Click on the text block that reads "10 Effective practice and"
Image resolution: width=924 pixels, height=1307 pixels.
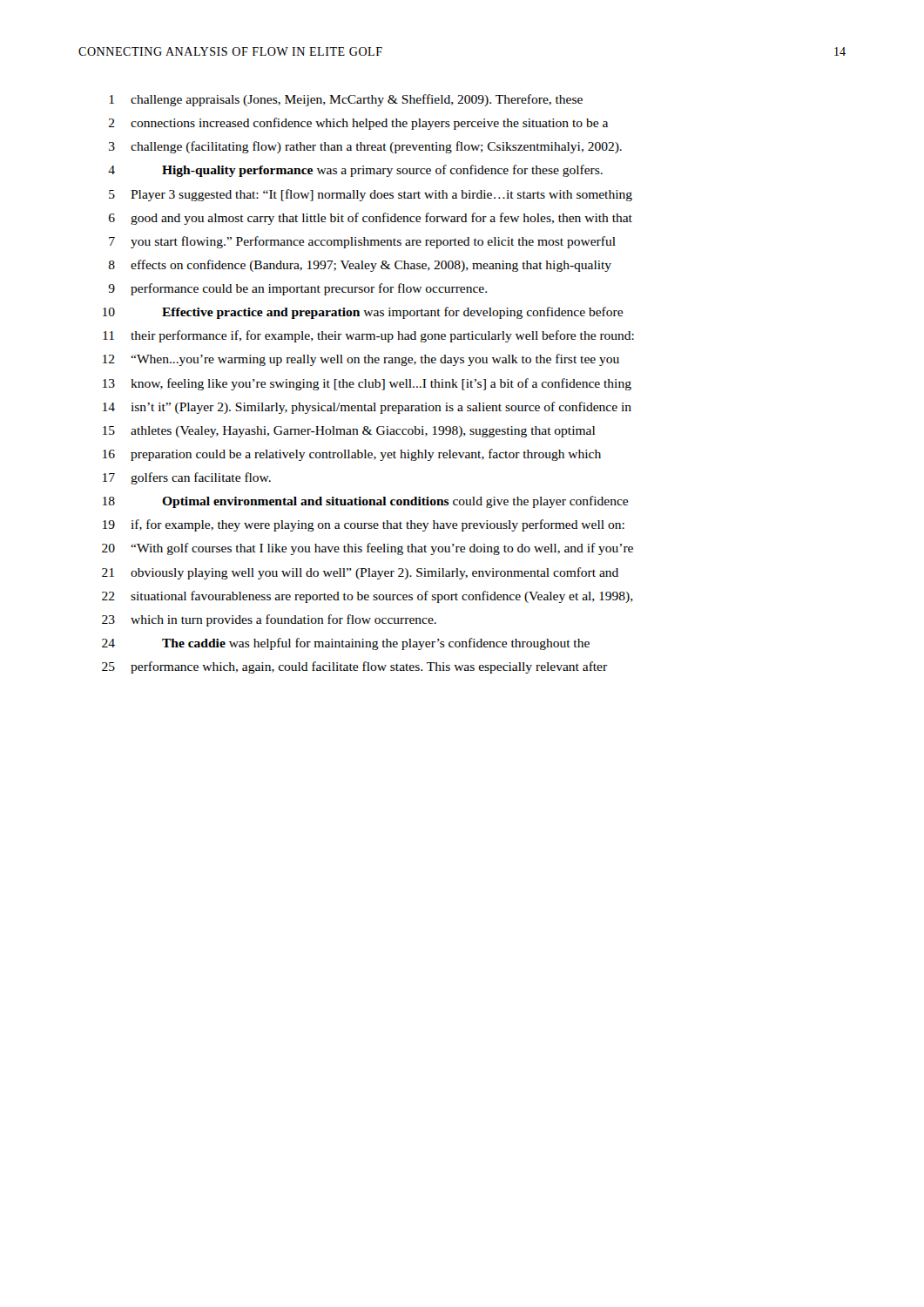[x=462, y=312]
